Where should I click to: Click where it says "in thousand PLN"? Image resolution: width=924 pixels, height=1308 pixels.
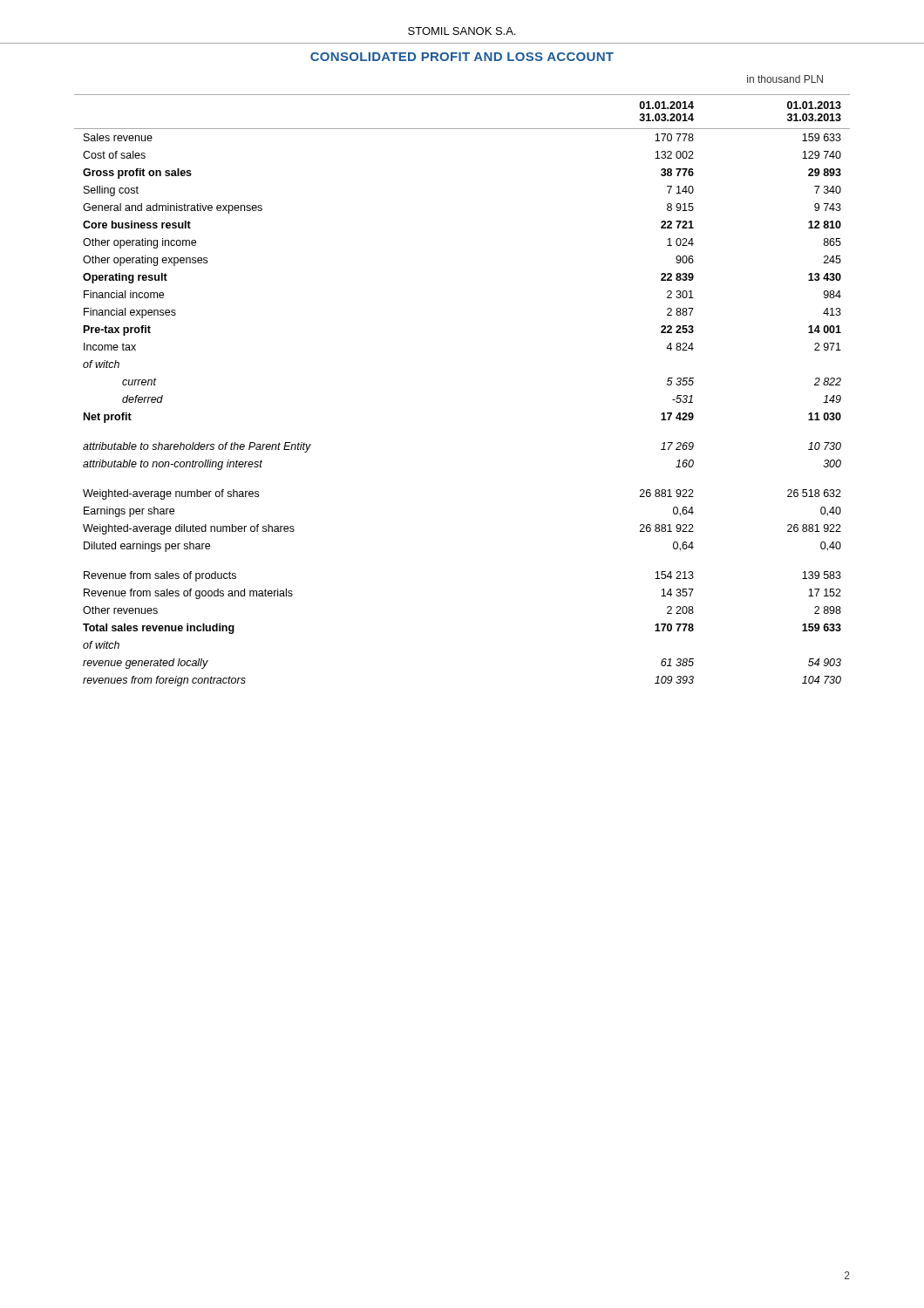coord(785,79)
